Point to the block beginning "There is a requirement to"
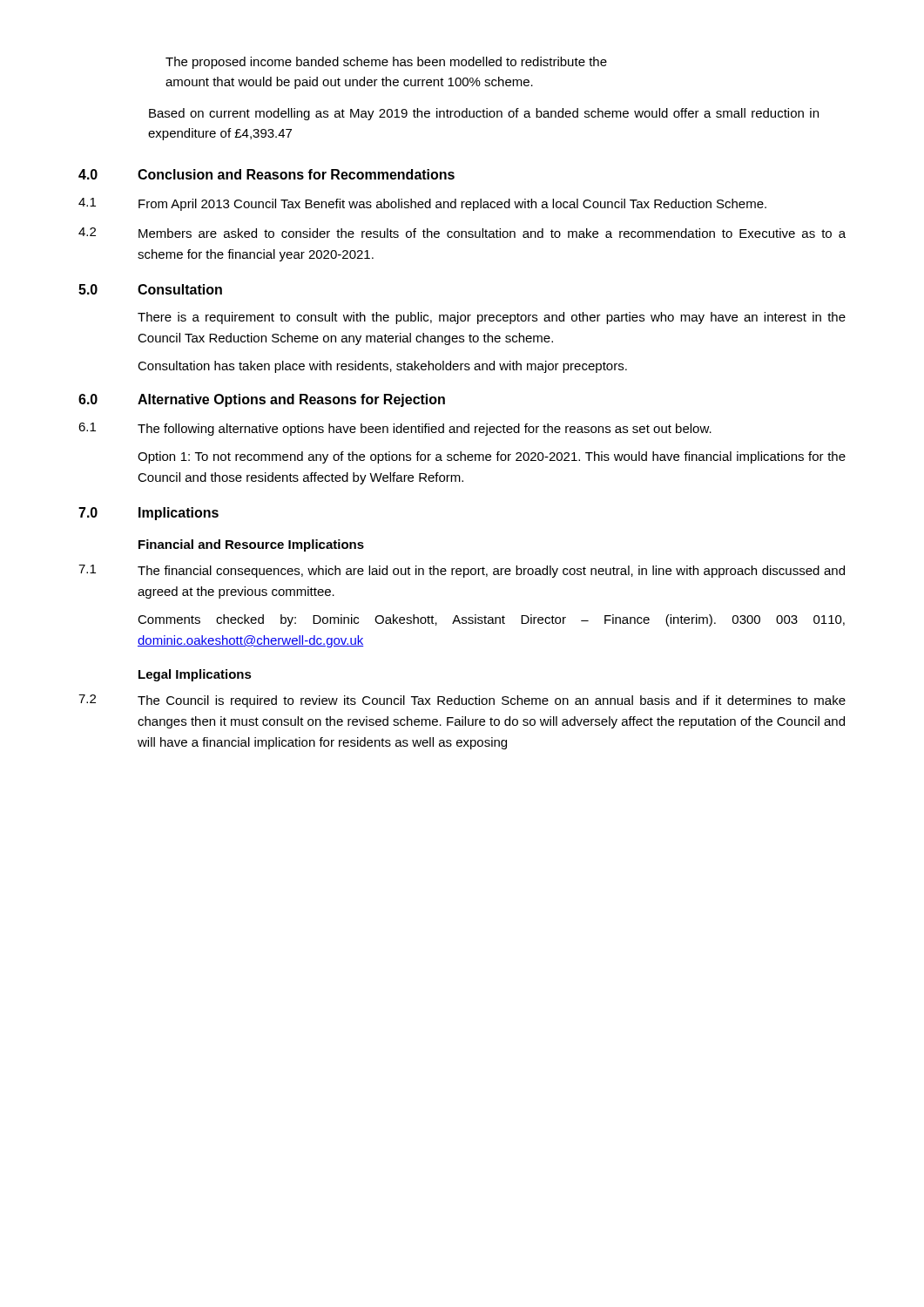924x1307 pixels. tap(492, 328)
